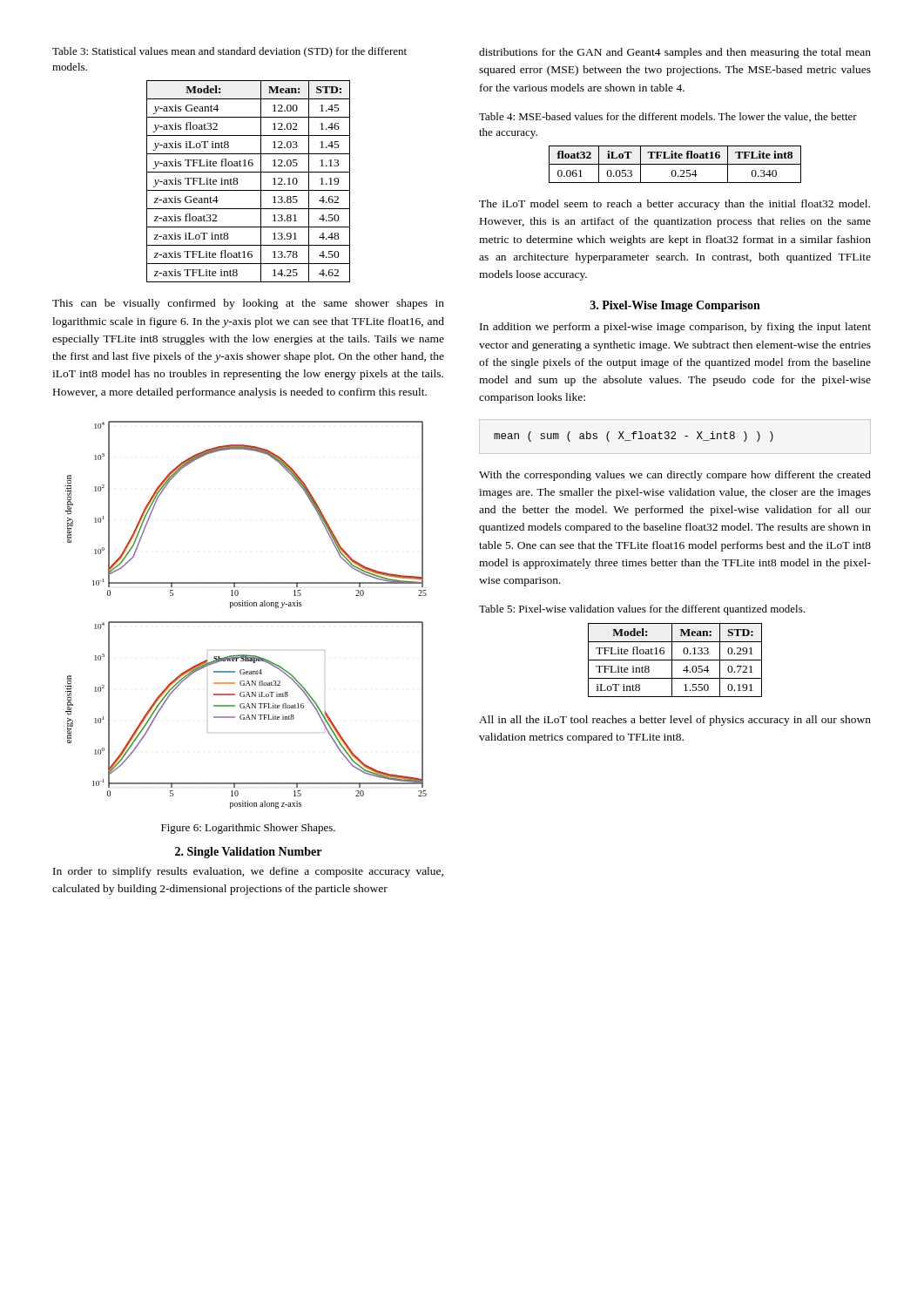Find "3. Pixel-Wise Image Comparison" on this page
Screen dimensions: 1307x924
click(675, 306)
